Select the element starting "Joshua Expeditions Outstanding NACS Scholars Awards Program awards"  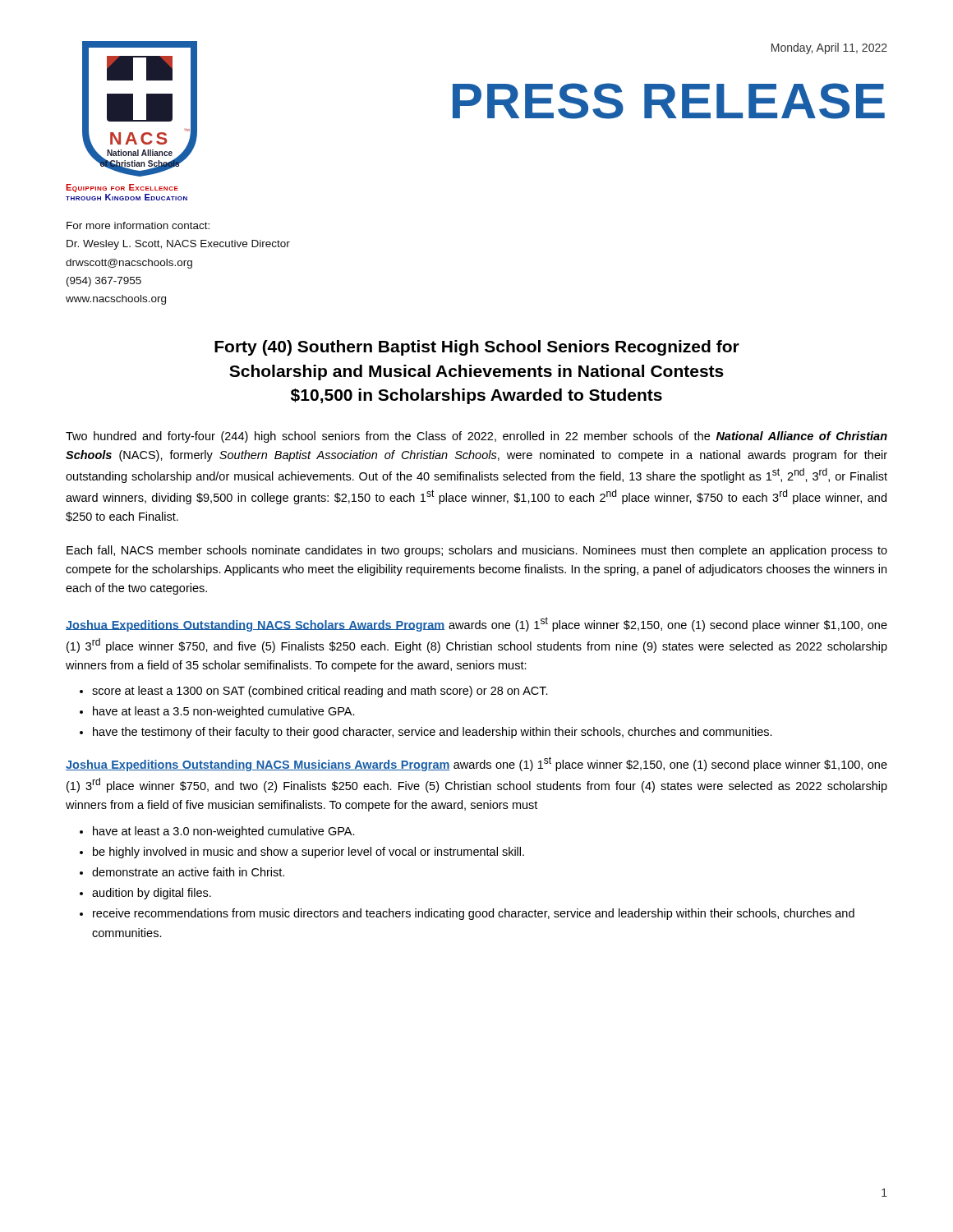[x=476, y=643]
